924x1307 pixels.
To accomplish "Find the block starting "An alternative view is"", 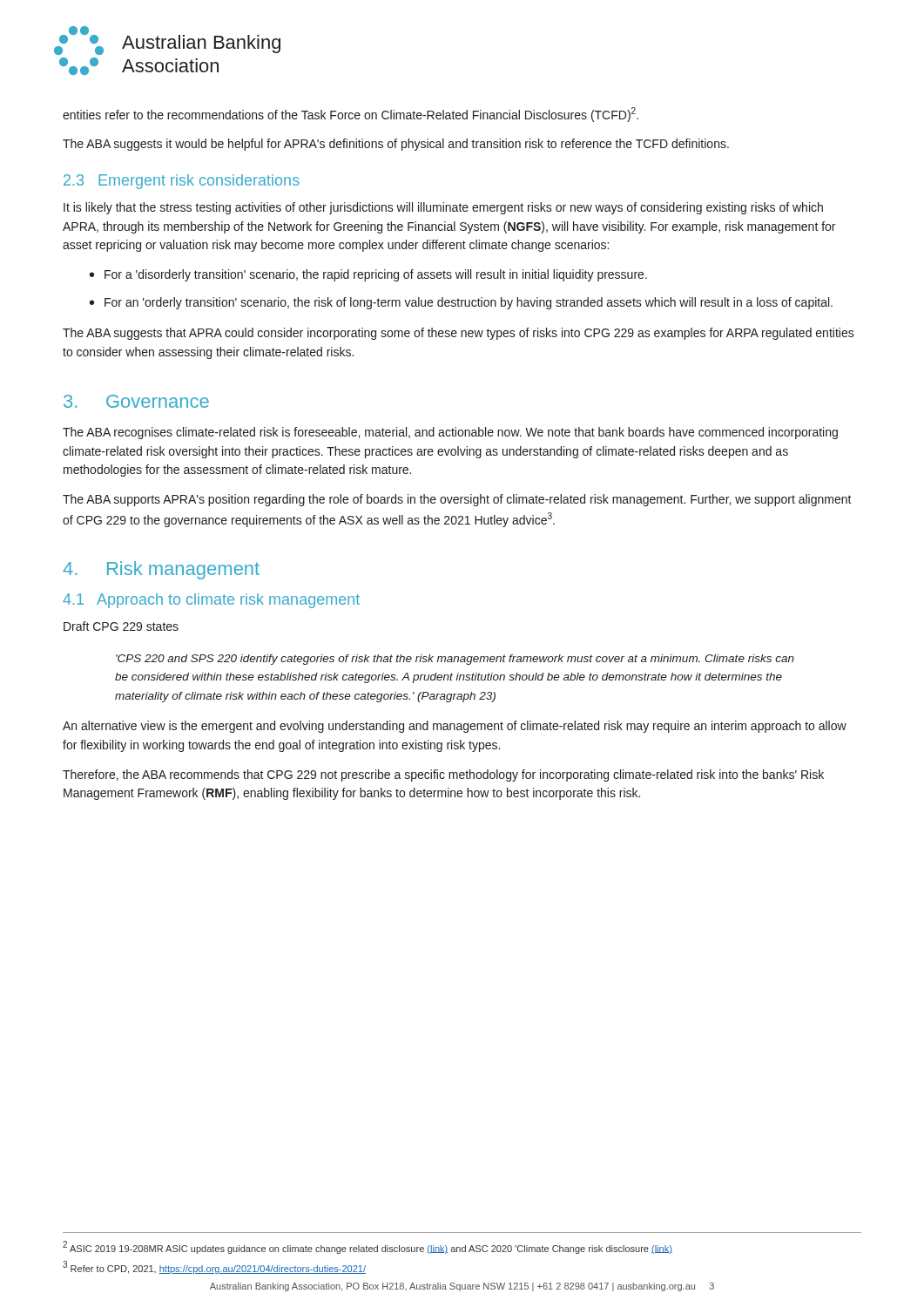I will click(x=454, y=736).
